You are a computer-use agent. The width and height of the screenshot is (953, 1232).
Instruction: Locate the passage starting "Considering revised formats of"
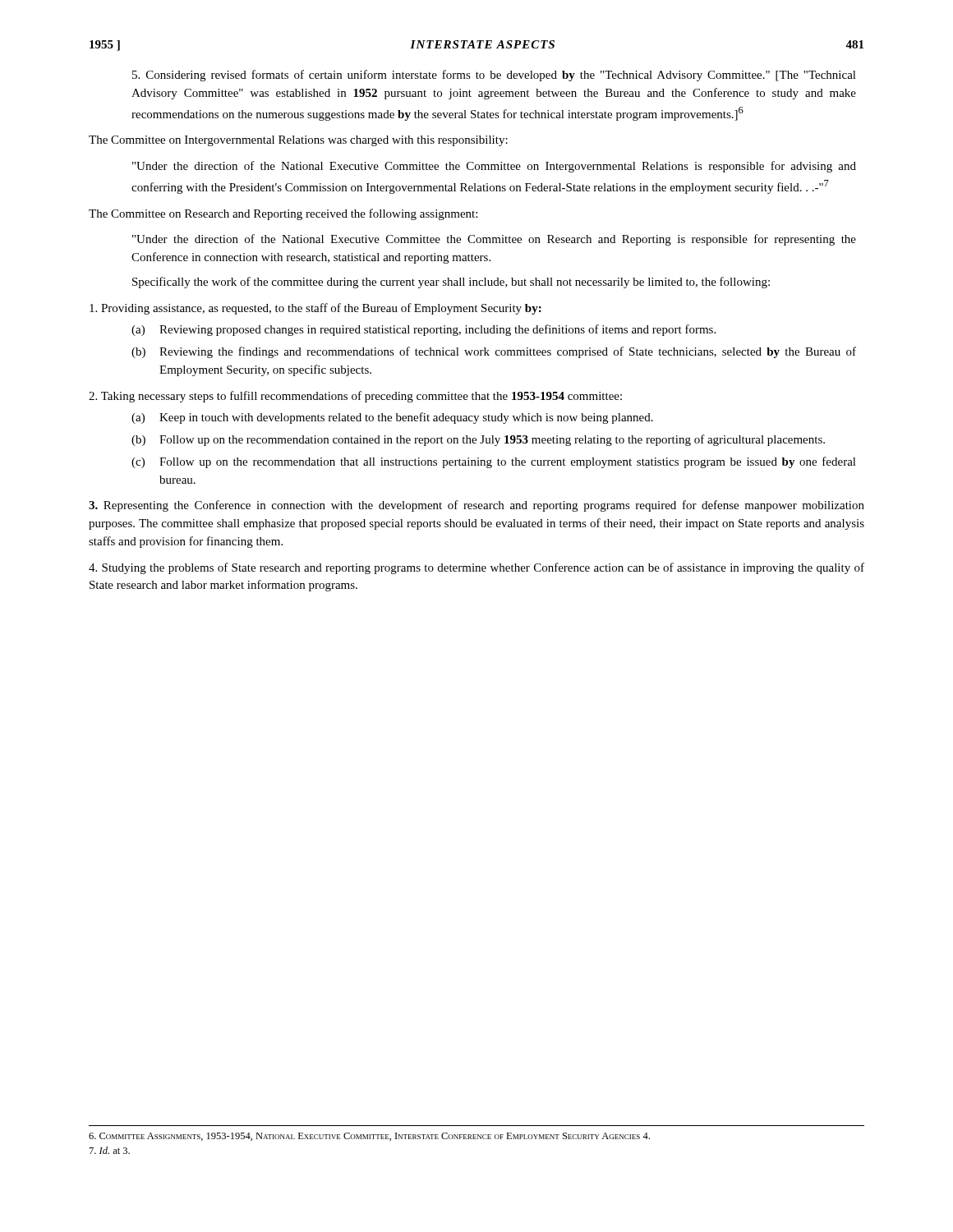(494, 94)
